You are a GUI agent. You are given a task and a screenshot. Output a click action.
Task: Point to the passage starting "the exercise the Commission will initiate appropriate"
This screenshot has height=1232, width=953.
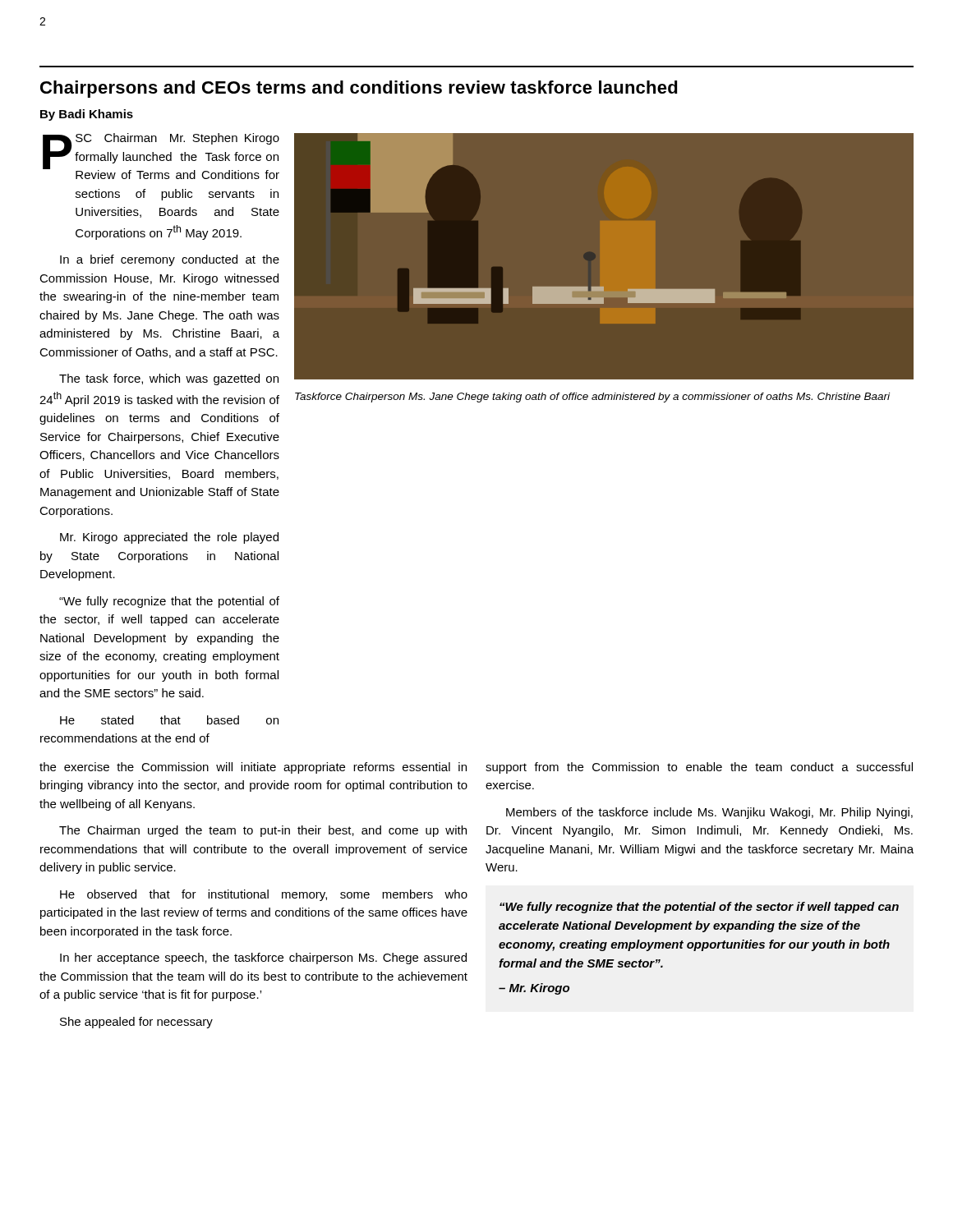coord(253,894)
